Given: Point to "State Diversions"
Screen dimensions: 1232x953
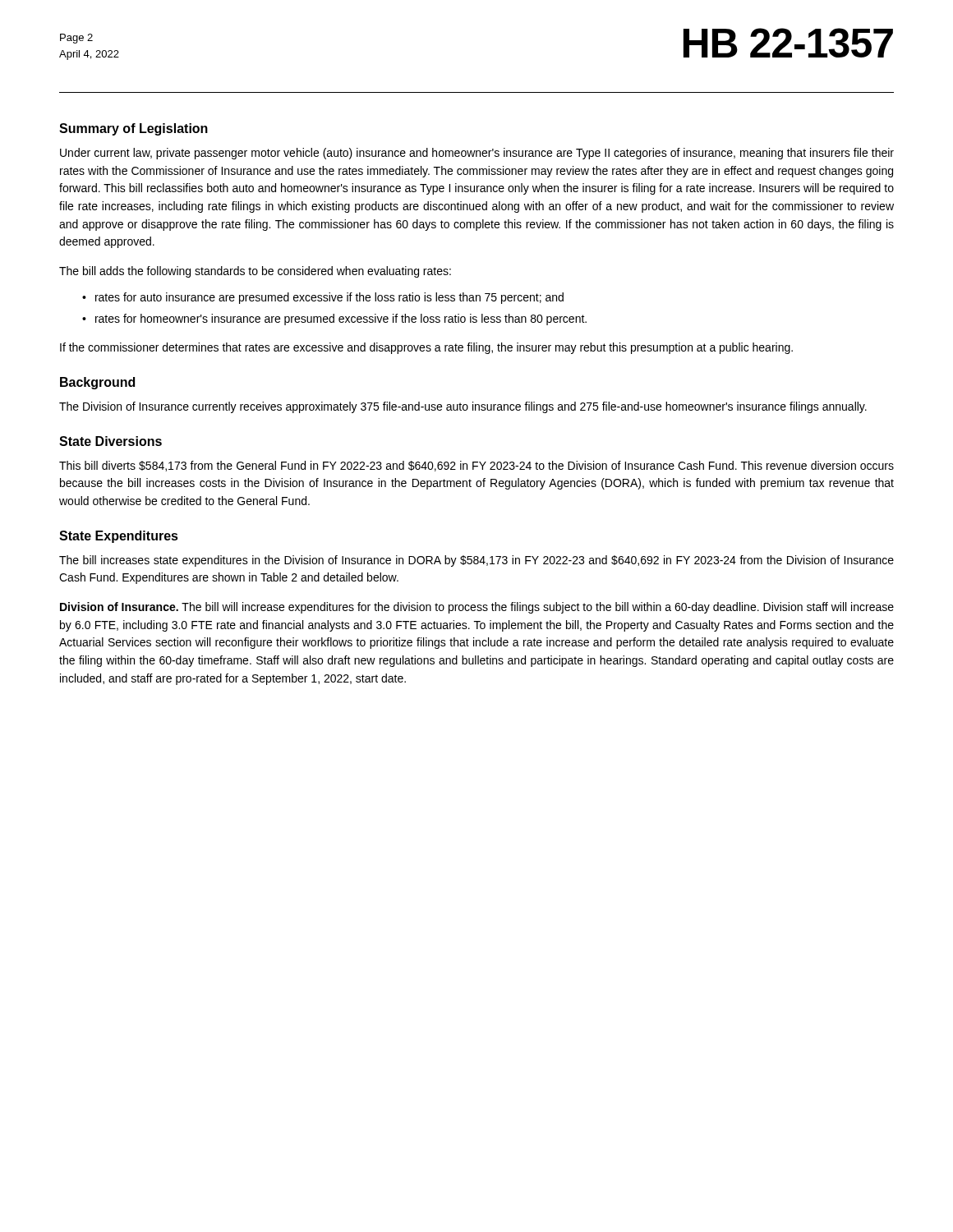Looking at the screenshot, I should [111, 441].
